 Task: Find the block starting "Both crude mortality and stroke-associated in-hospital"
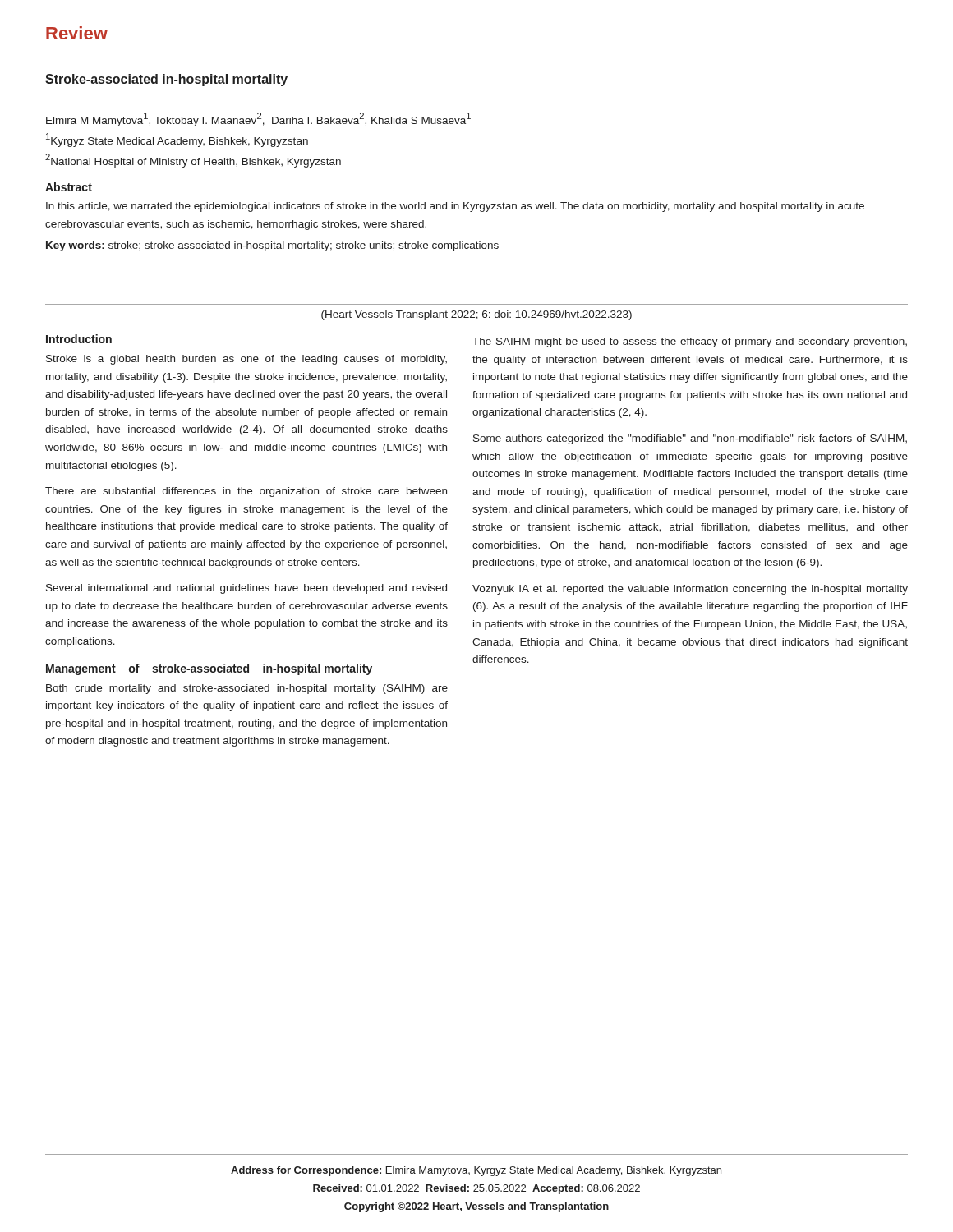pos(246,714)
